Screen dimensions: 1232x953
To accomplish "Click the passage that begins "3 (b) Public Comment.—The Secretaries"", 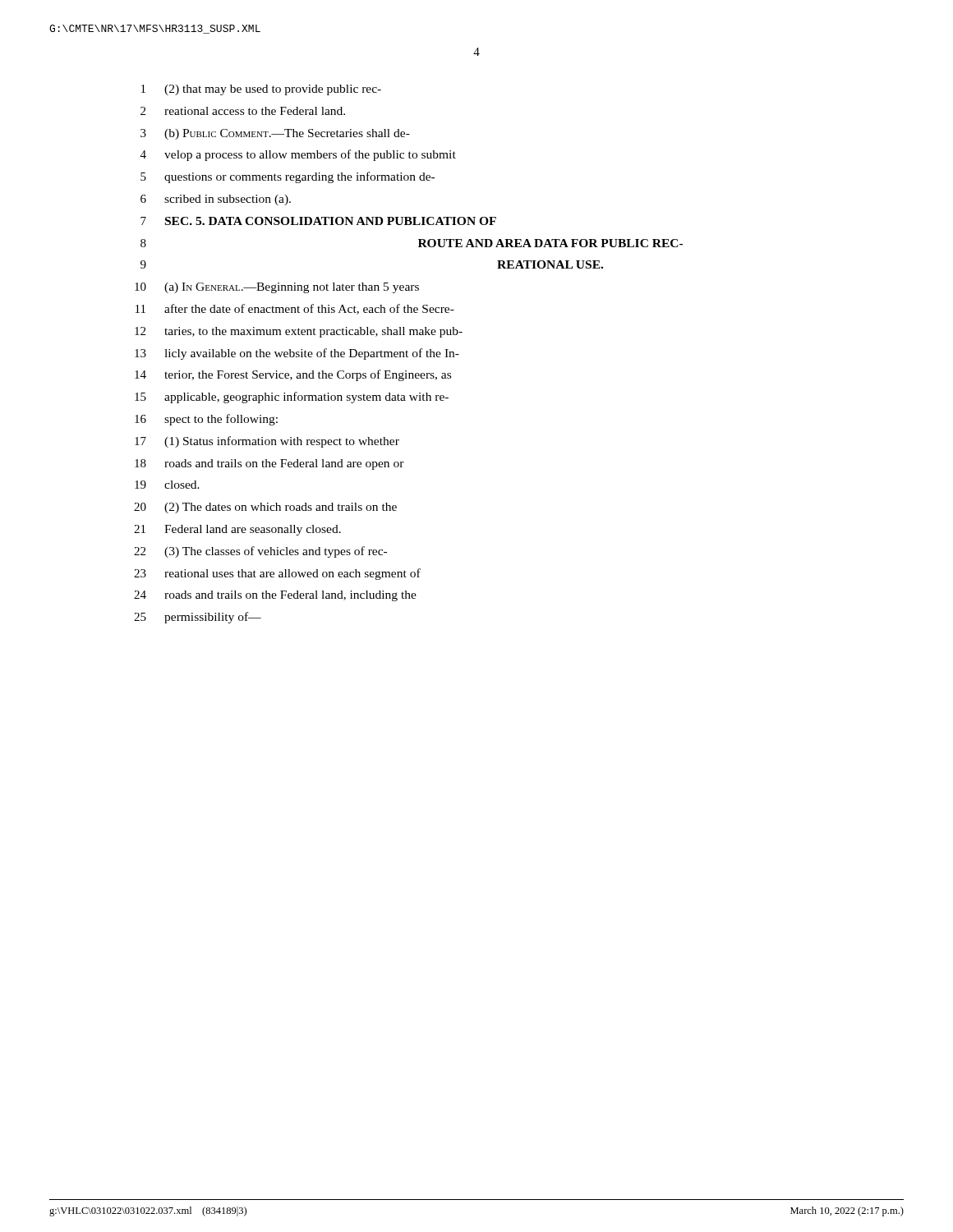I will (275, 134).
